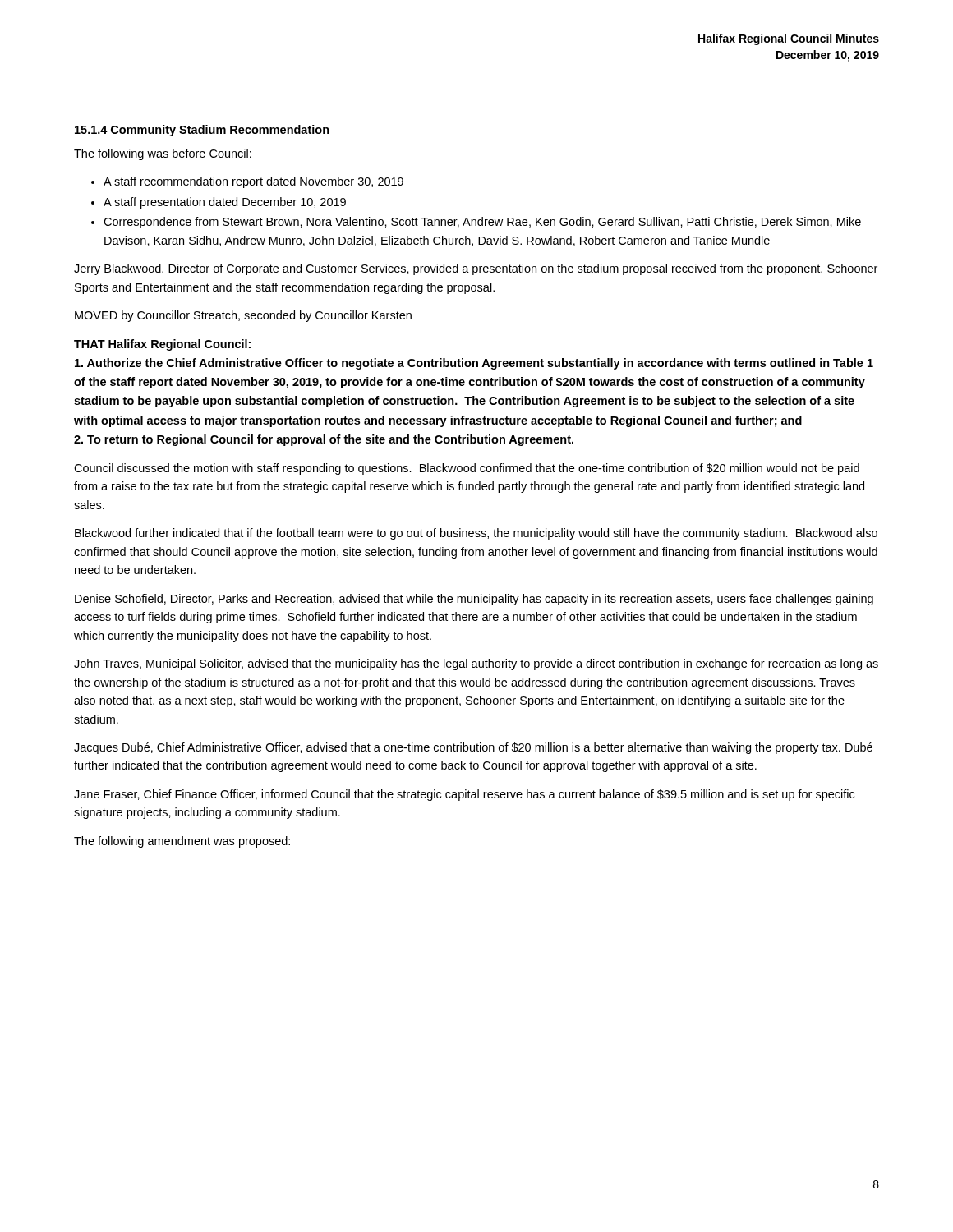The width and height of the screenshot is (953, 1232).
Task: Locate the block starting "Correspondence from Stewart Brown, Nora Valentino, Scott"
Action: coord(482,231)
